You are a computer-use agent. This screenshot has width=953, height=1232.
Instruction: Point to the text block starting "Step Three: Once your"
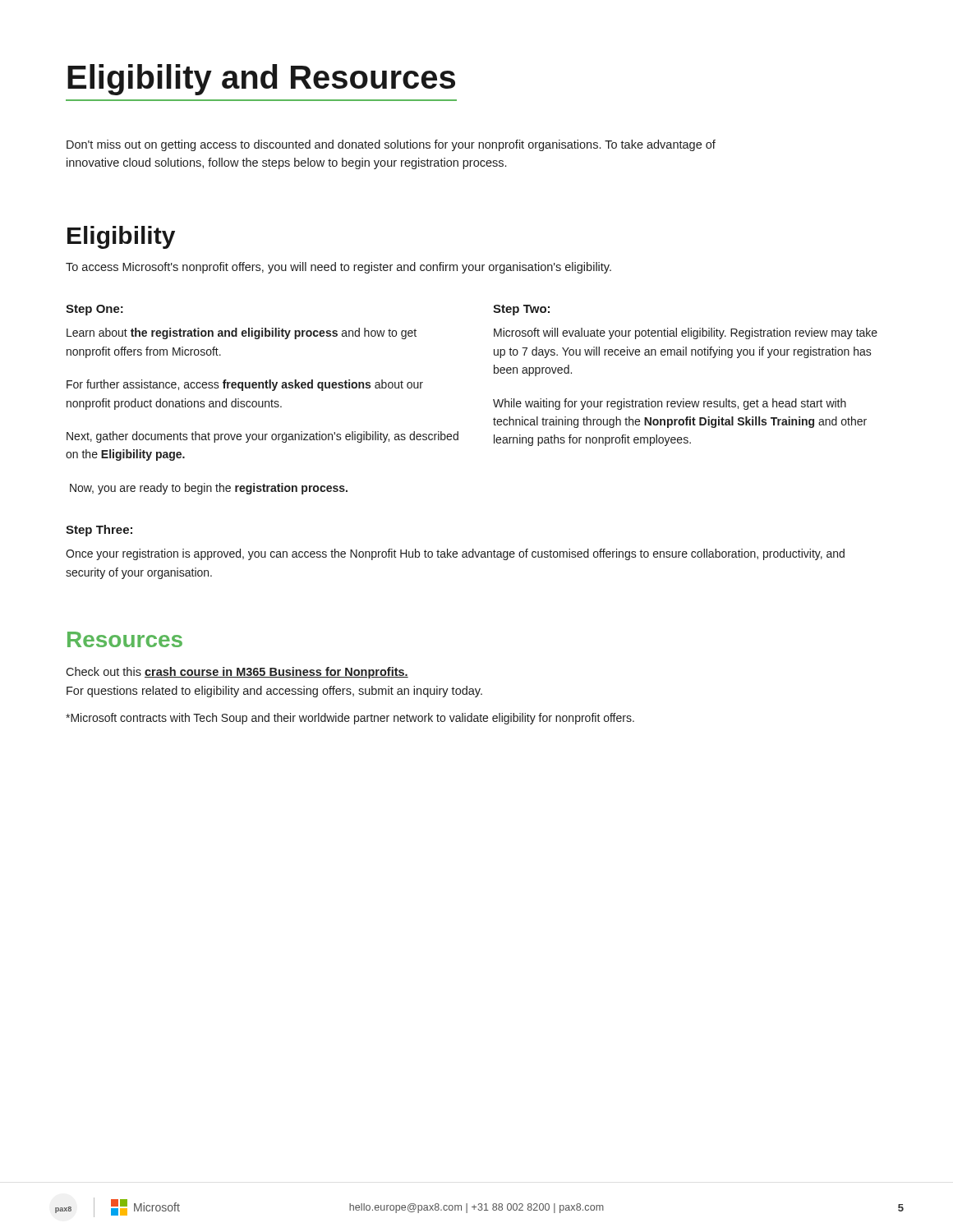coord(476,549)
